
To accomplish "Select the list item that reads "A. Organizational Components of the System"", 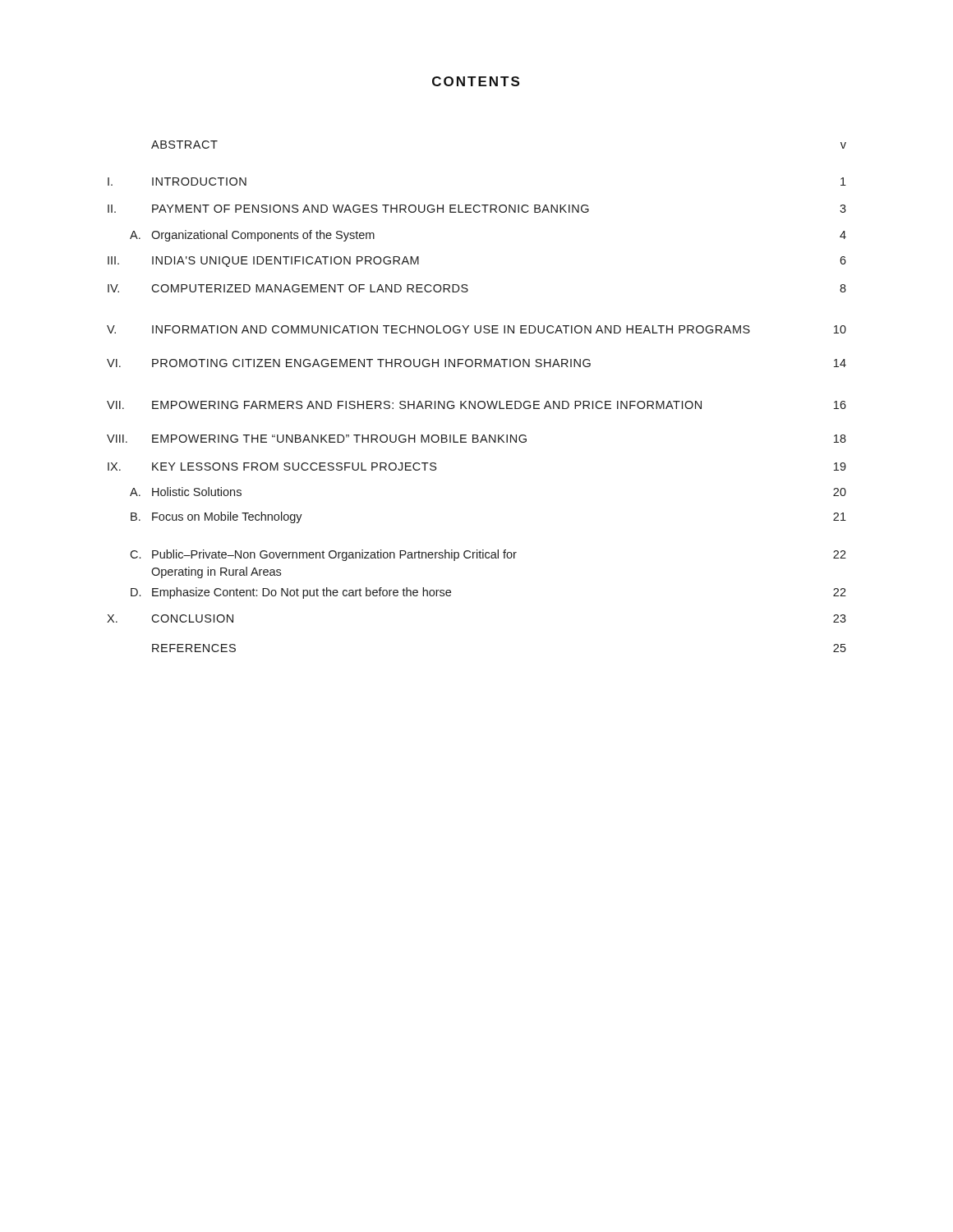I will pyautogui.click(x=251, y=235).
